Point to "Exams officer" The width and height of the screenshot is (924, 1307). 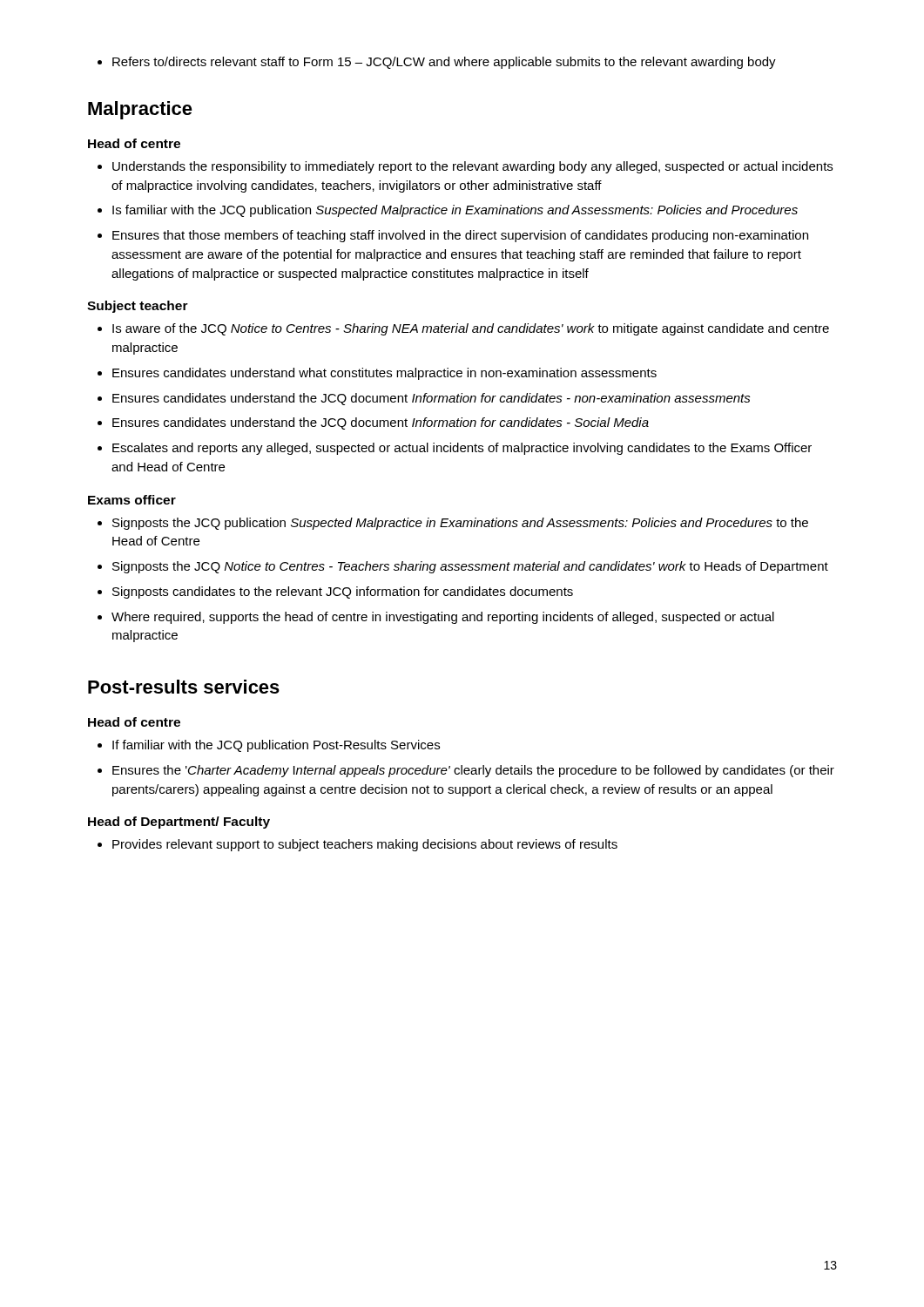(x=131, y=499)
